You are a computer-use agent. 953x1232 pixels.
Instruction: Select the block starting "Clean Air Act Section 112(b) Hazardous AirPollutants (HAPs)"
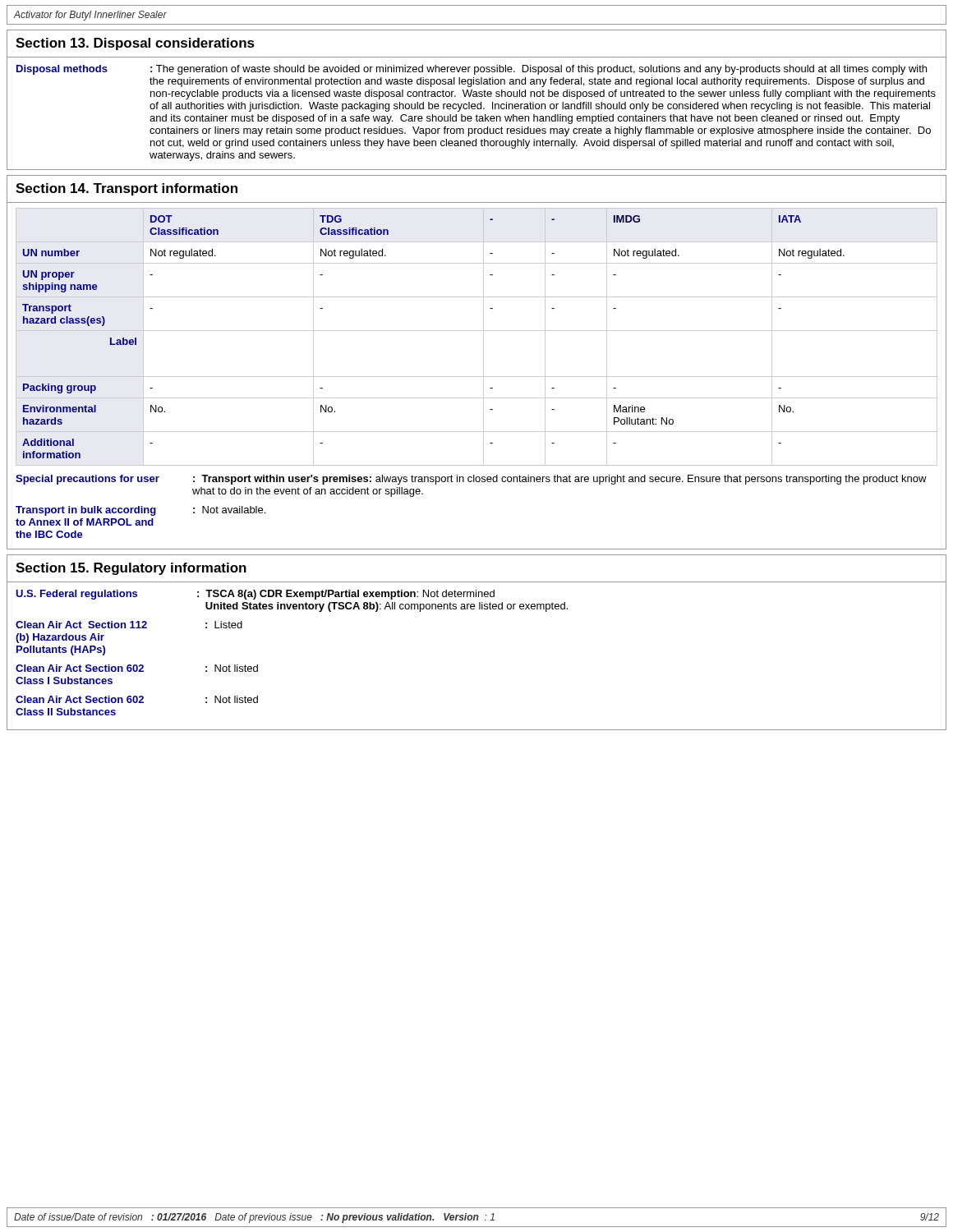coord(129,625)
